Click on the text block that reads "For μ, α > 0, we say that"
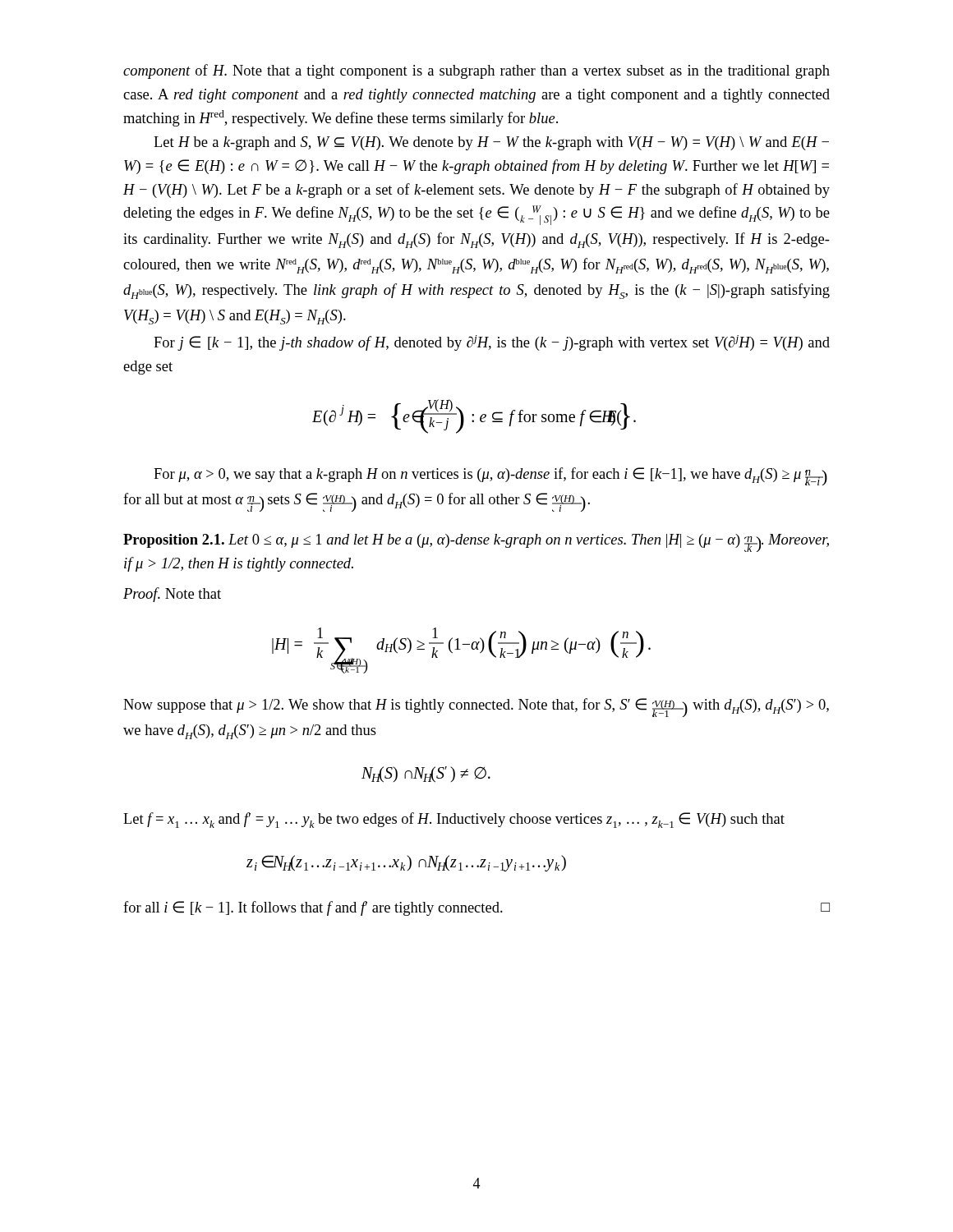The height and width of the screenshot is (1232, 953). pyautogui.click(x=476, y=488)
